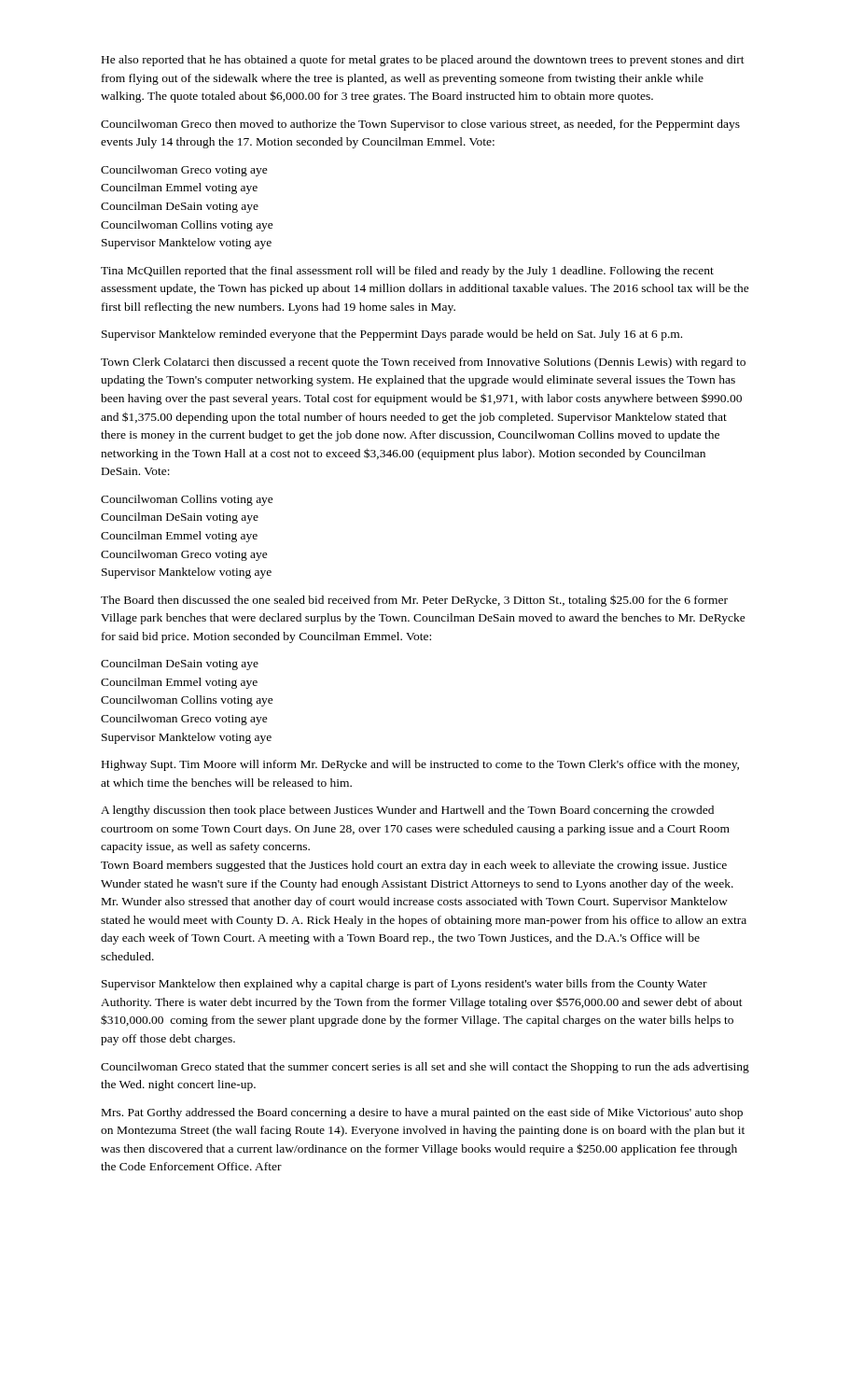The width and height of the screenshot is (850, 1400).
Task: Select the text block that says "The Board then discussed the"
Action: 423,618
